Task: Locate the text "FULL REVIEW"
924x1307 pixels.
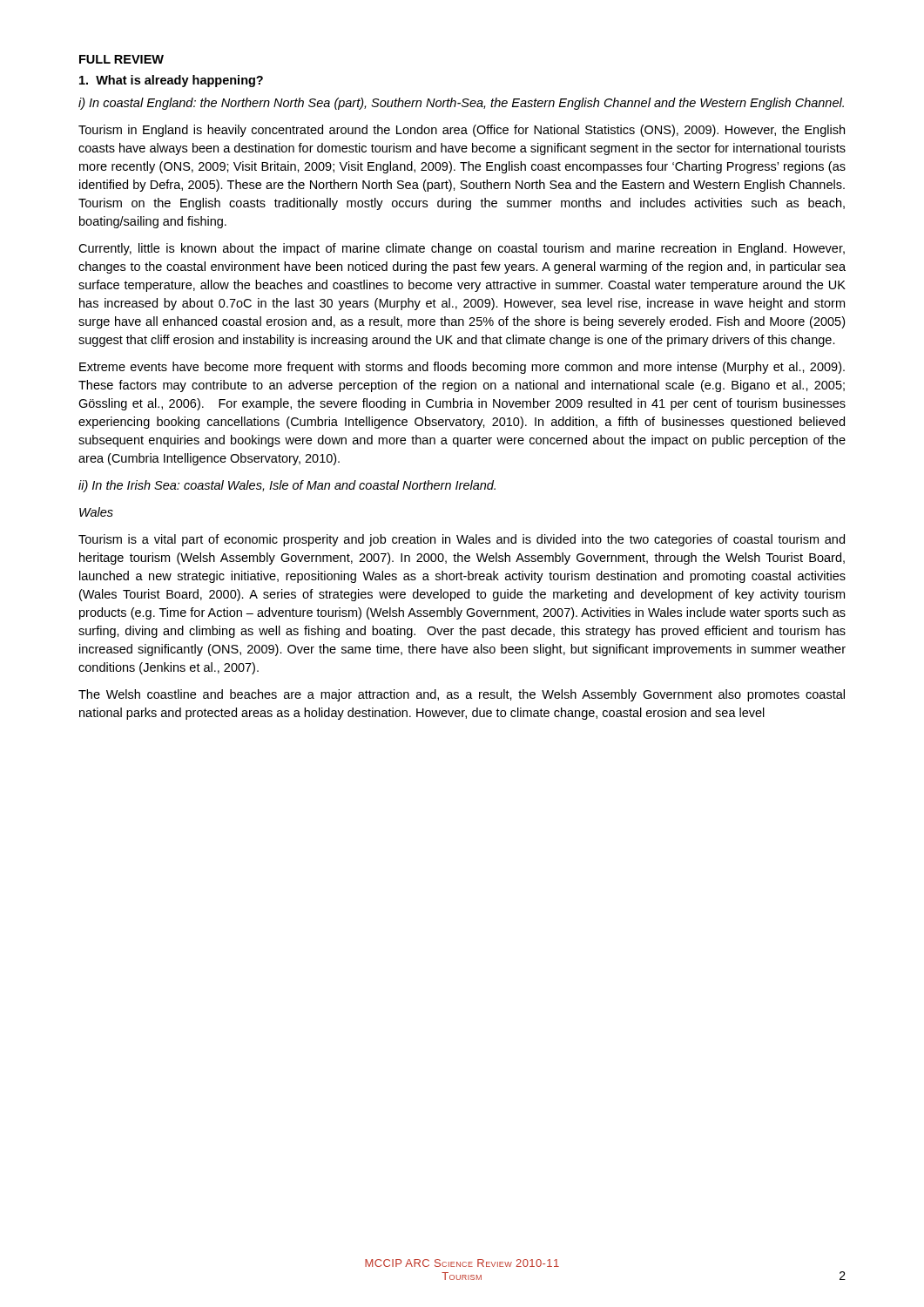Action: click(121, 59)
